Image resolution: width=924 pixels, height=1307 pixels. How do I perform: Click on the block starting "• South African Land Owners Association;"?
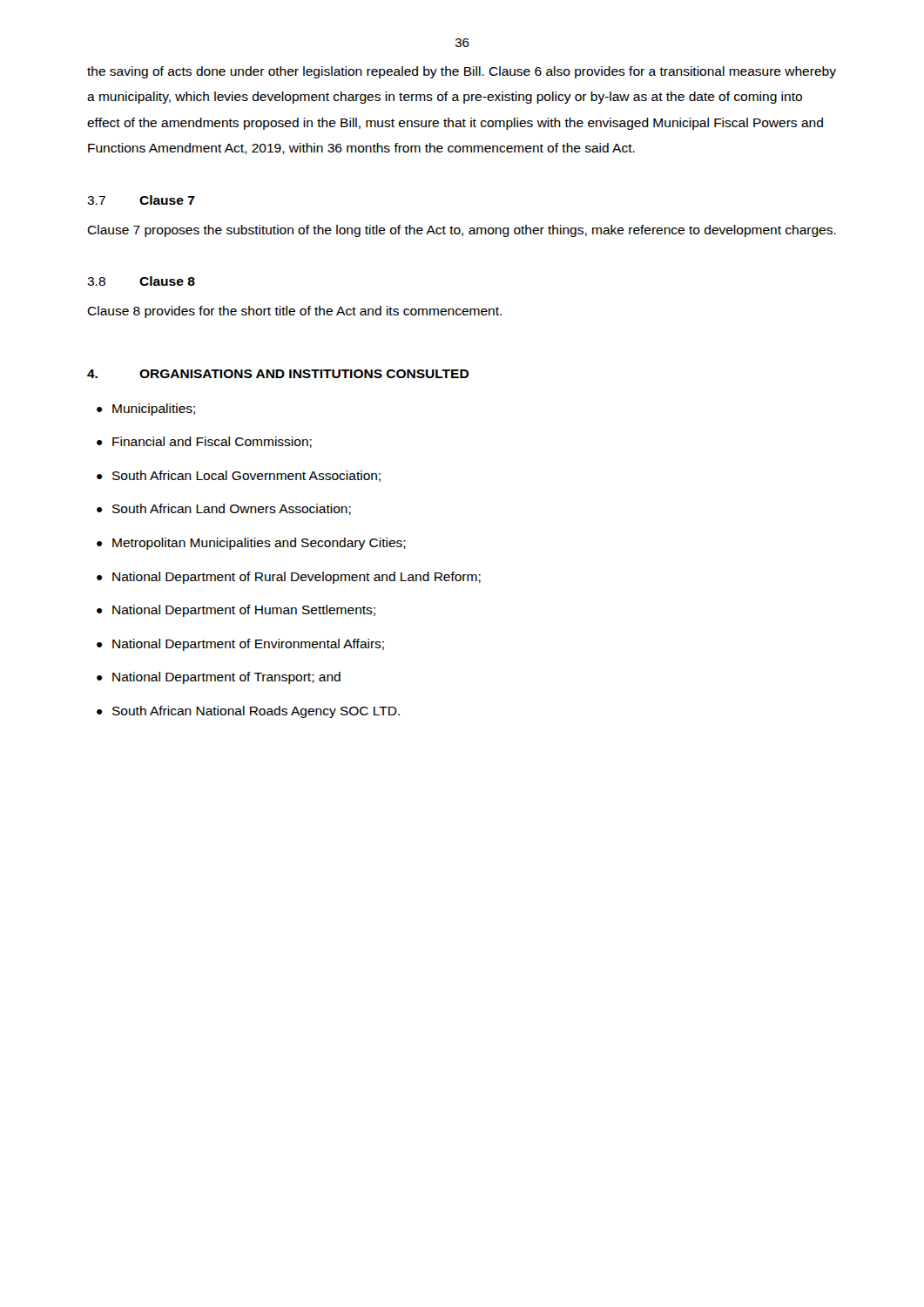tap(224, 509)
